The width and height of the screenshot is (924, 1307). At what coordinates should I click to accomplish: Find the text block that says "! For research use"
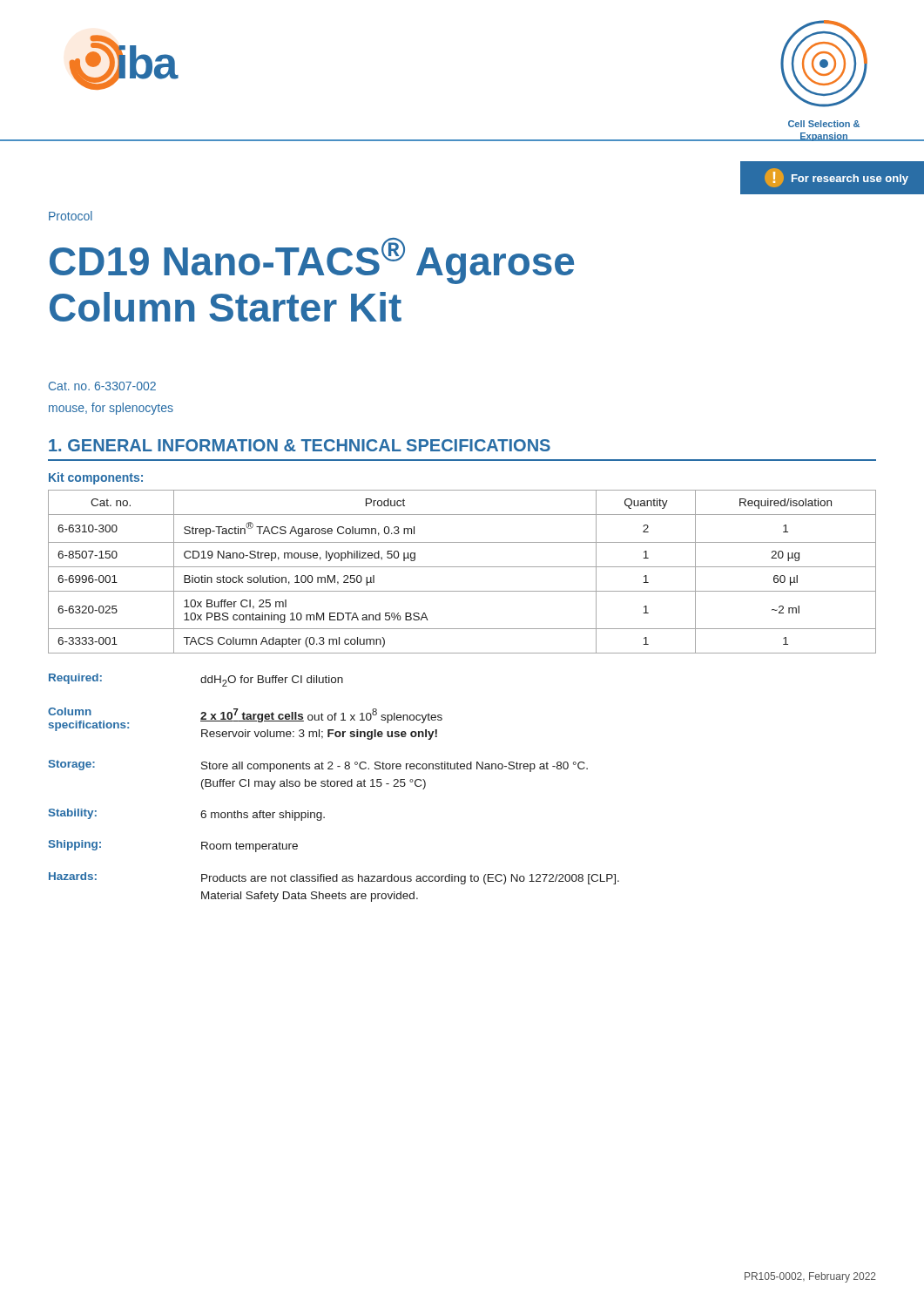point(836,178)
